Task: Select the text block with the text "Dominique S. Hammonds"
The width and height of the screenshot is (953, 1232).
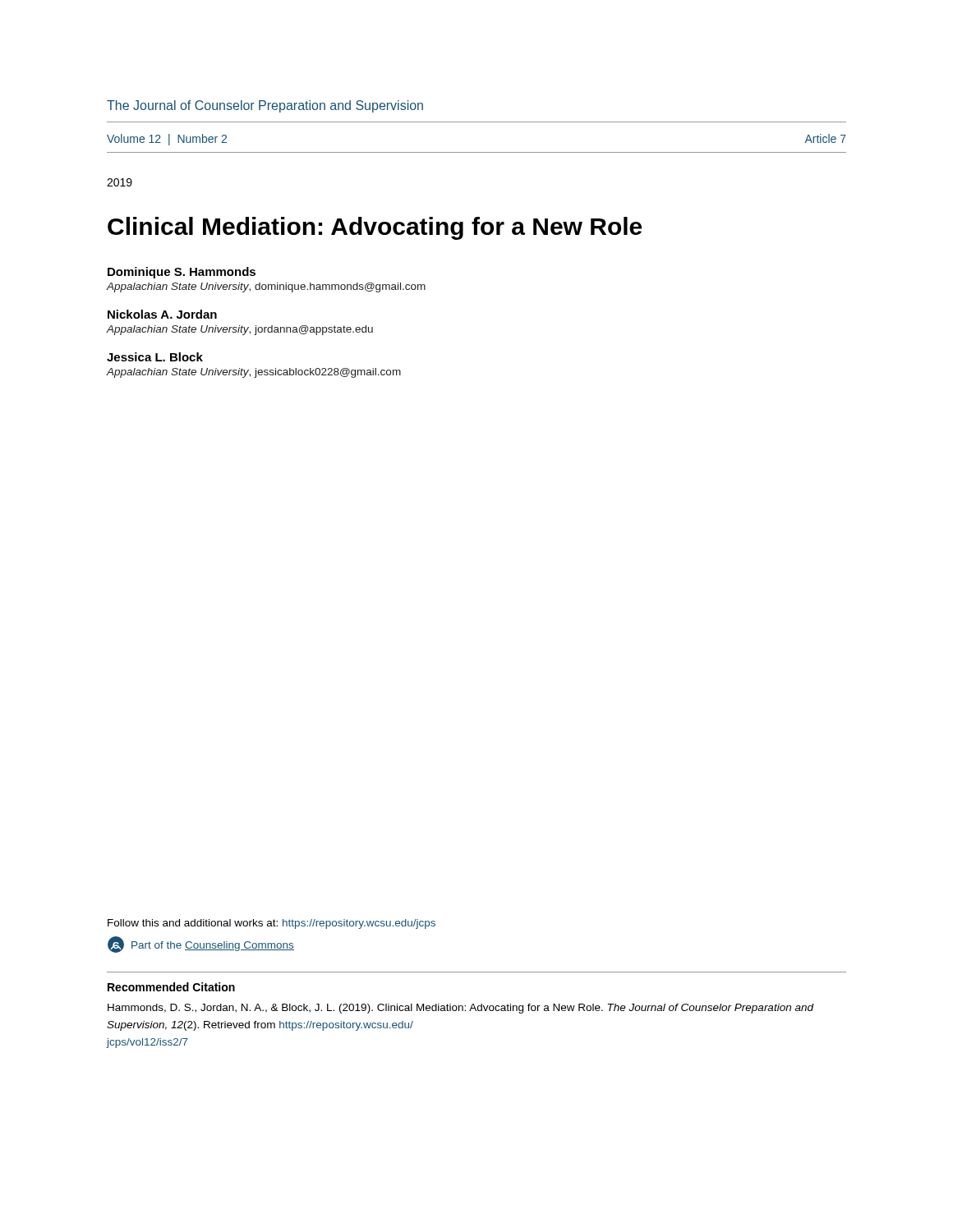Action: pyautogui.click(x=182, y=273)
